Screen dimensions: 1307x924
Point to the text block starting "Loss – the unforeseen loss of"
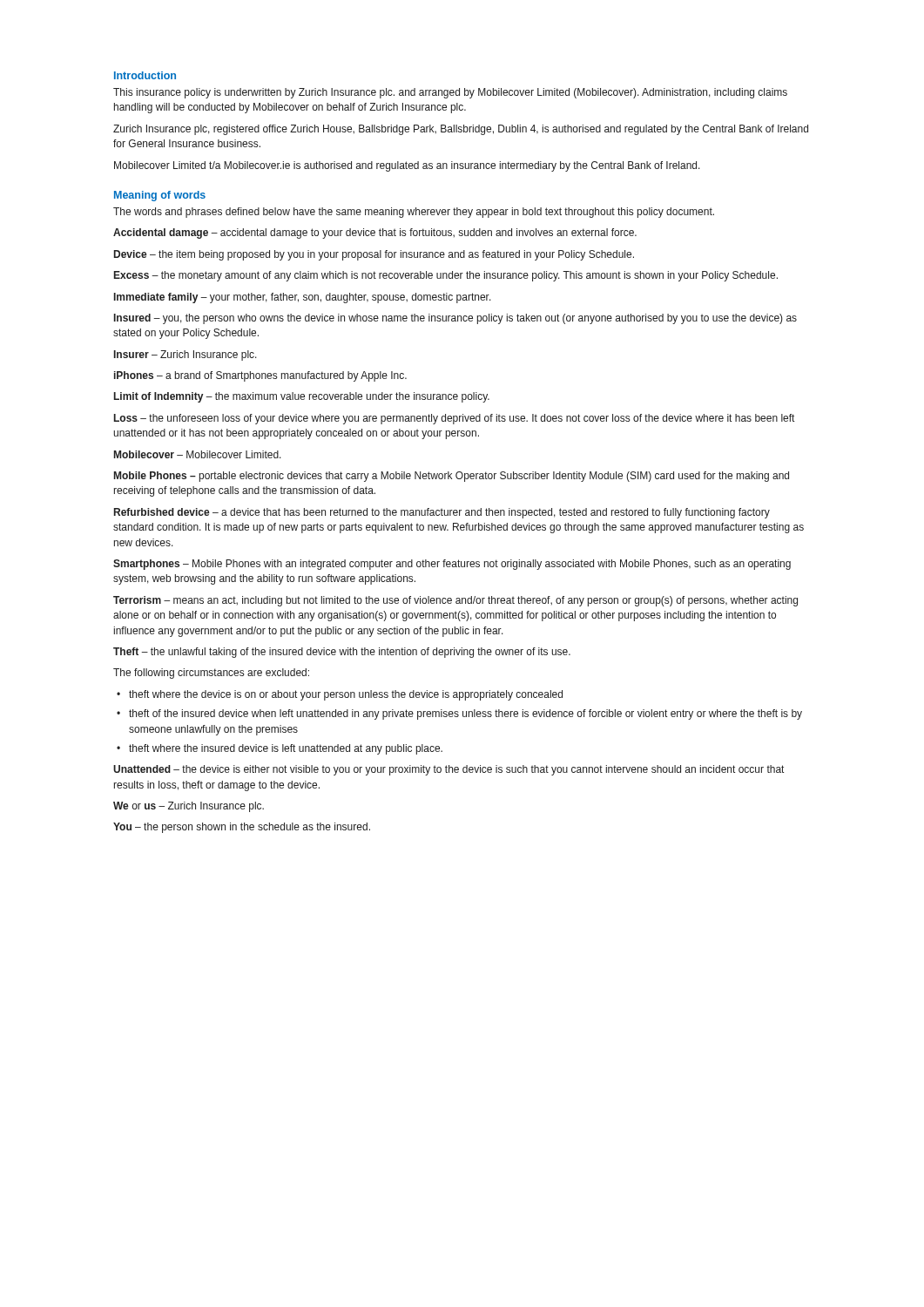click(462, 426)
